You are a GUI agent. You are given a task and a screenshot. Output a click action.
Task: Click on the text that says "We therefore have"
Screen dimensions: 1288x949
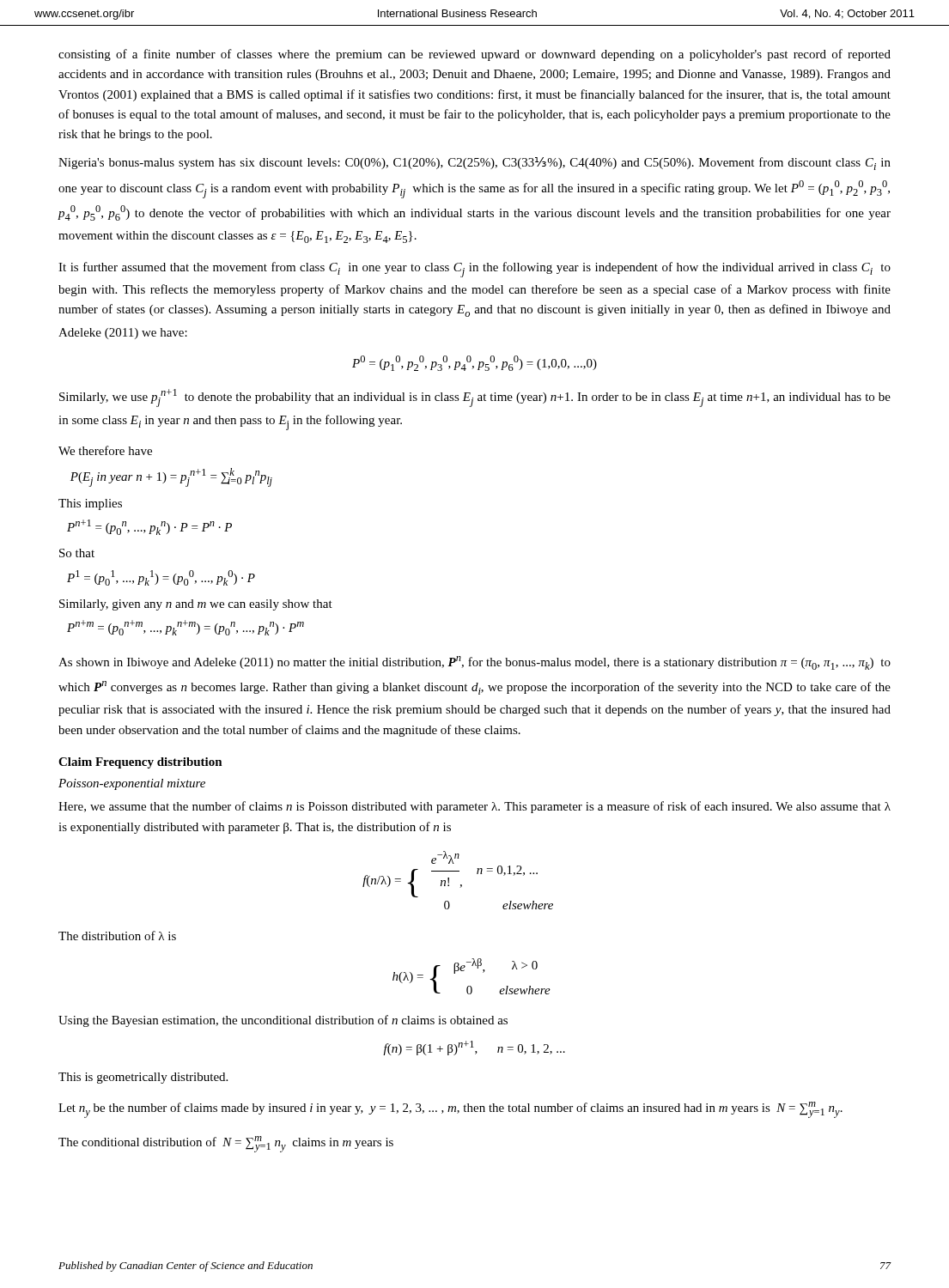[x=105, y=450]
